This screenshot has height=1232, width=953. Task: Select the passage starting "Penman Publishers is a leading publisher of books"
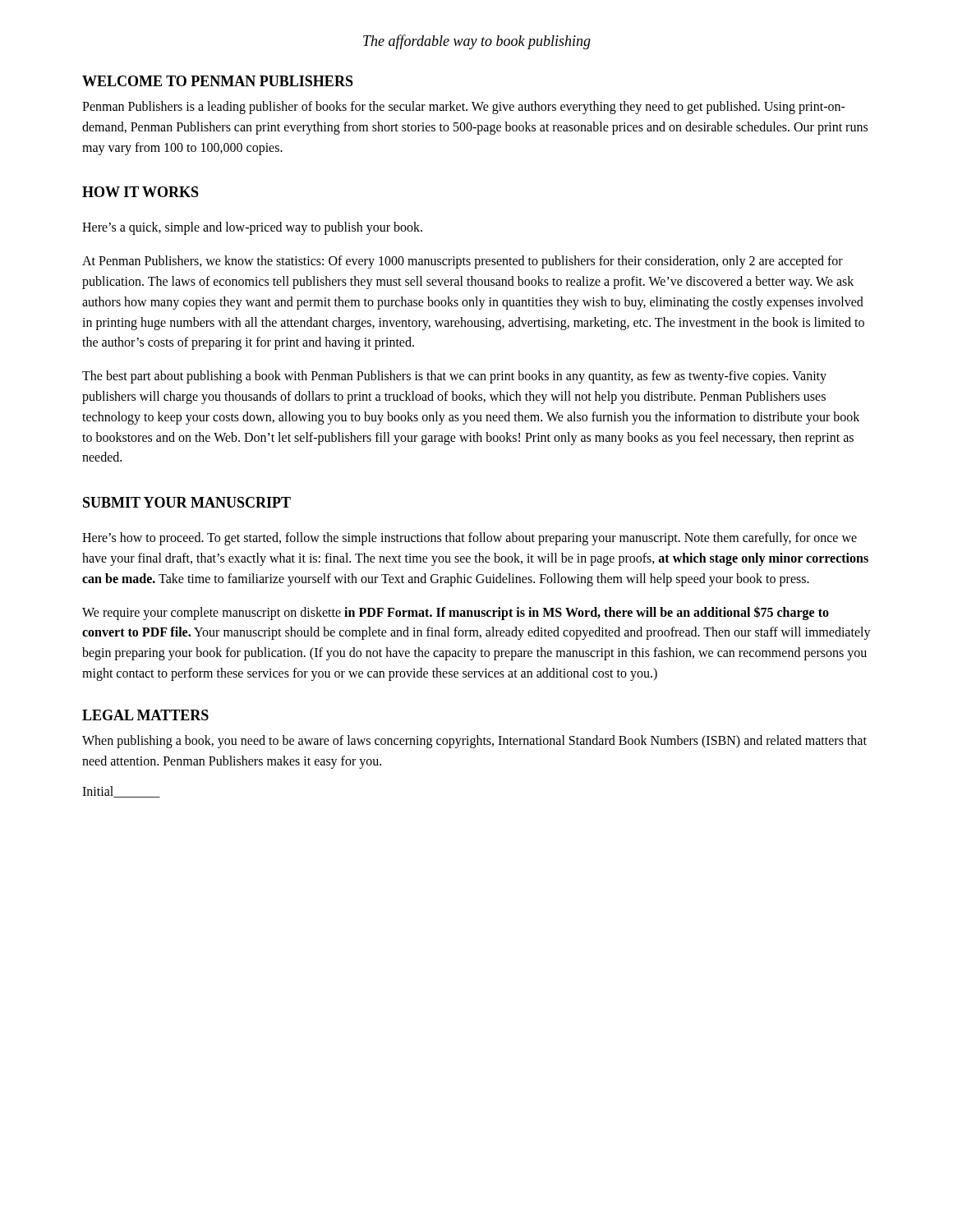click(x=475, y=127)
